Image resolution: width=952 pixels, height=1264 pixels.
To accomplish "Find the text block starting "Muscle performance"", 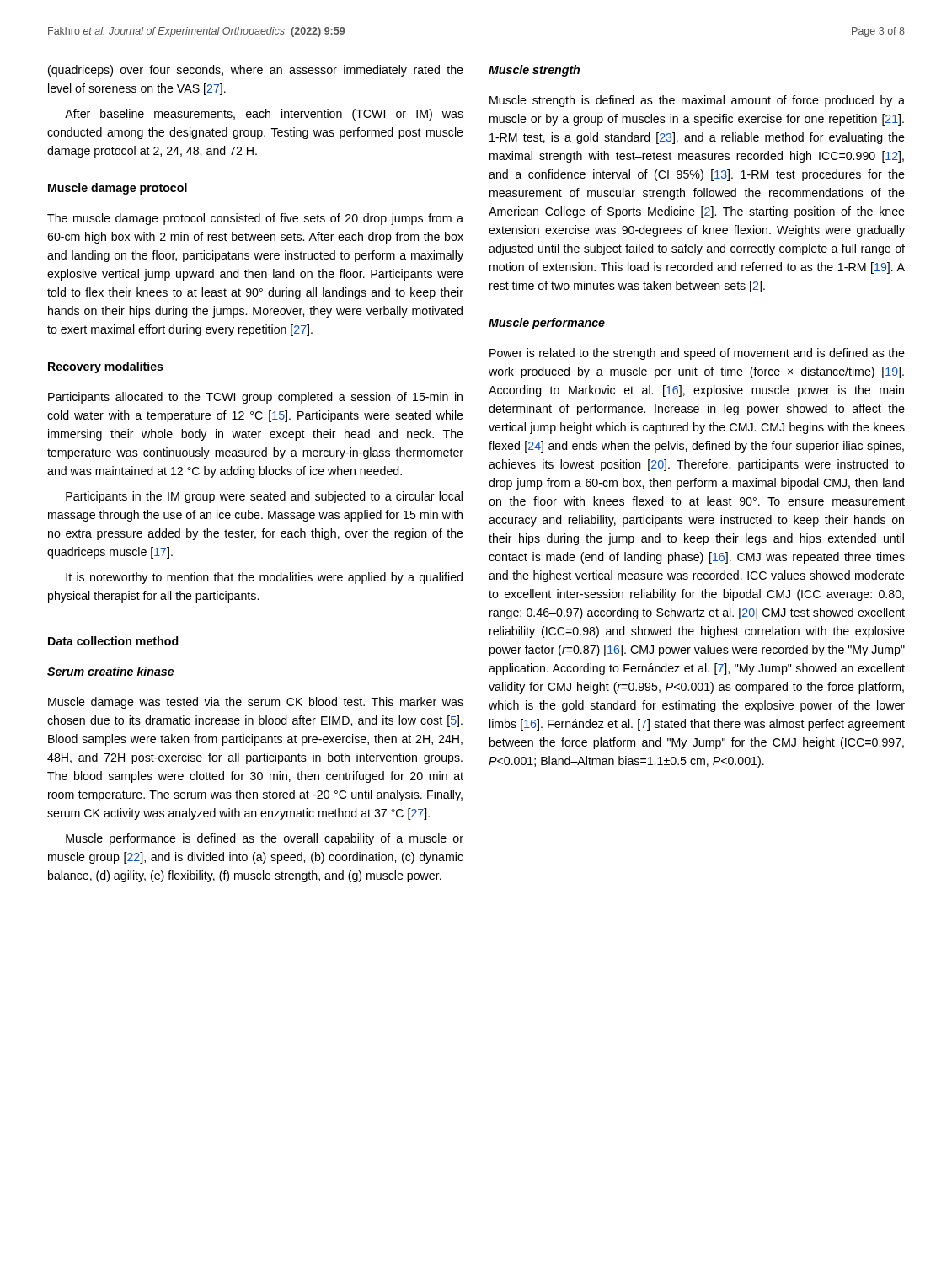I will click(x=547, y=324).
